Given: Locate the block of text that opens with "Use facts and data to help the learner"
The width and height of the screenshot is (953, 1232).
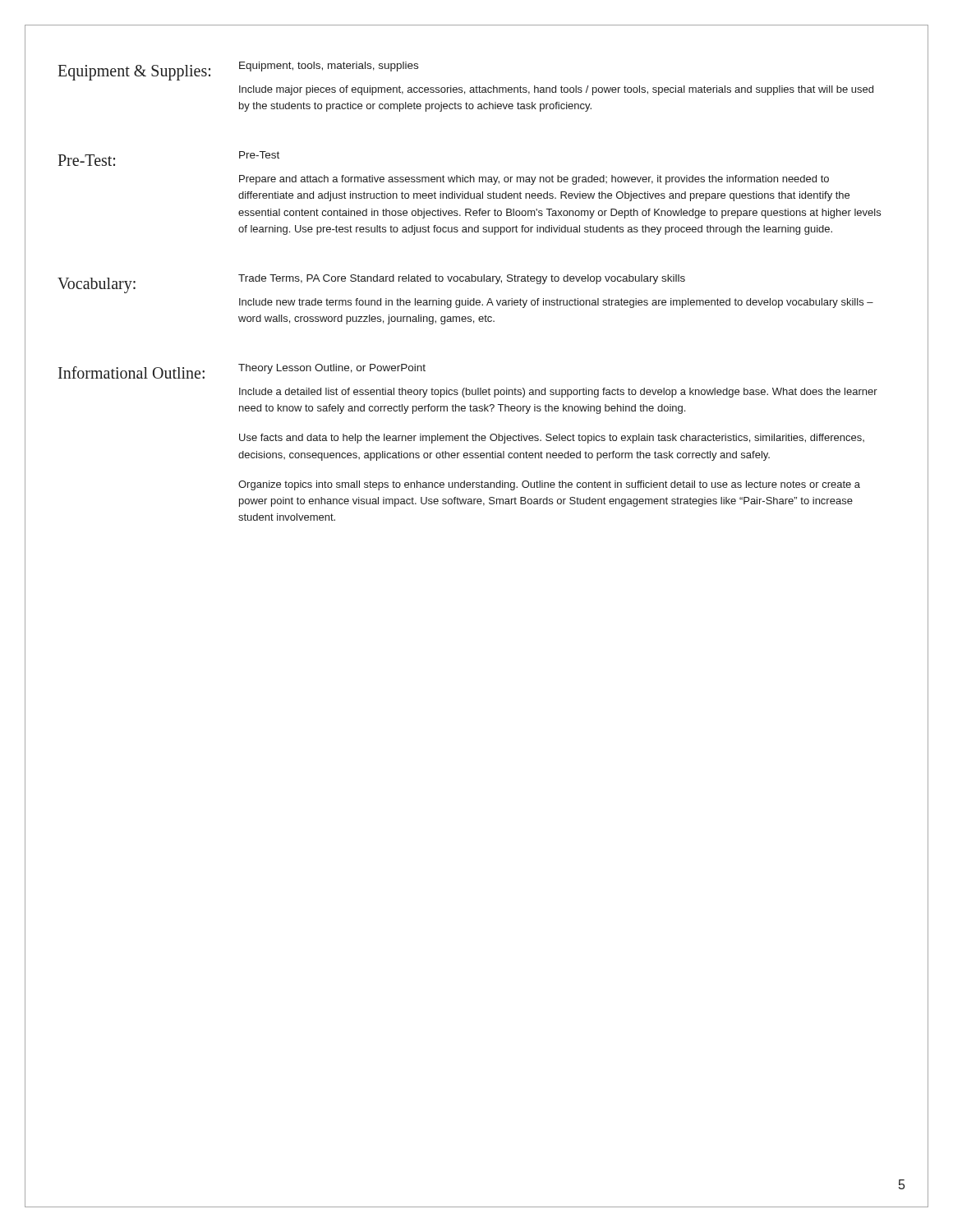Looking at the screenshot, I should click(552, 446).
